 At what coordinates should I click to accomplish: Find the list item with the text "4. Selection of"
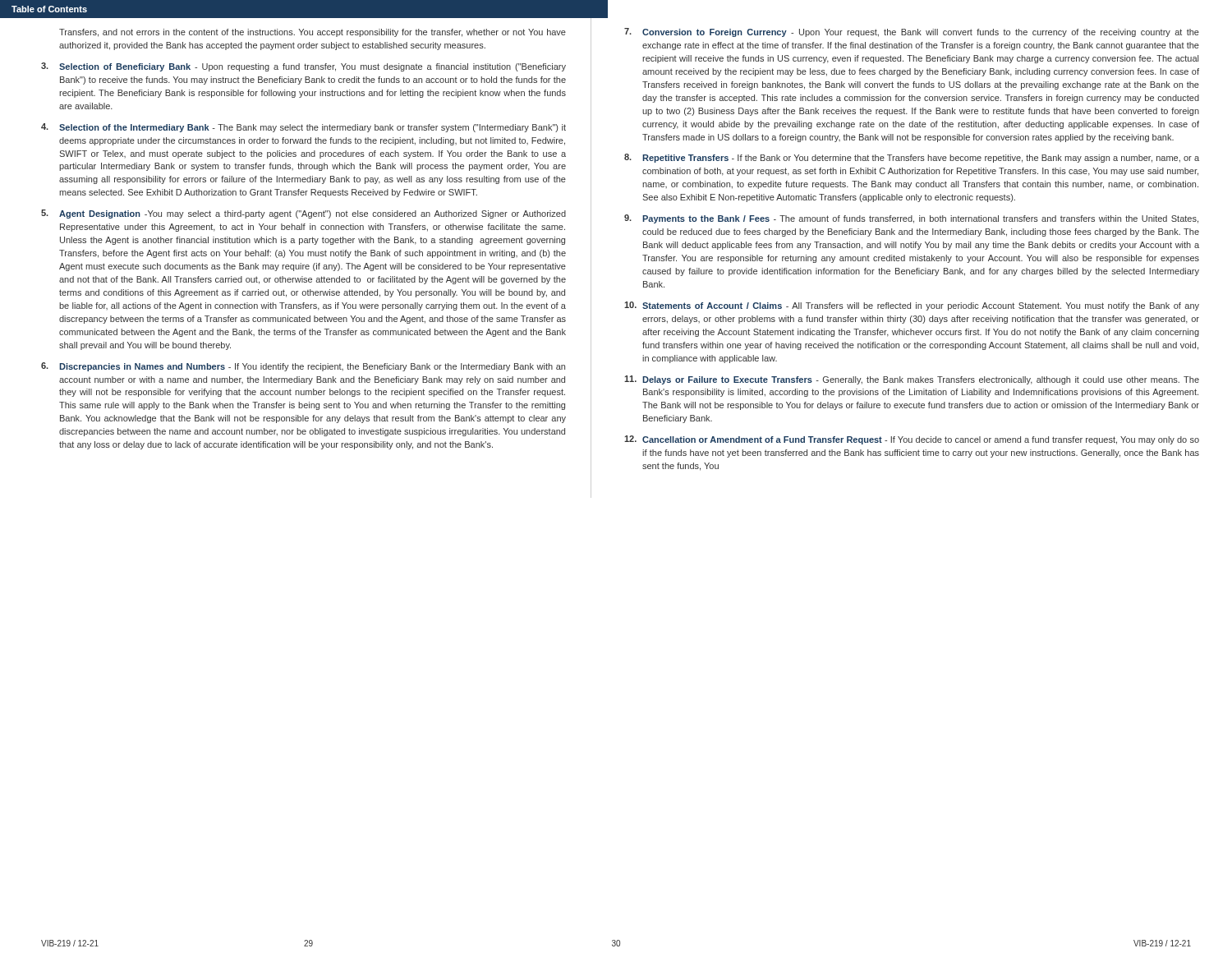tap(303, 161)
